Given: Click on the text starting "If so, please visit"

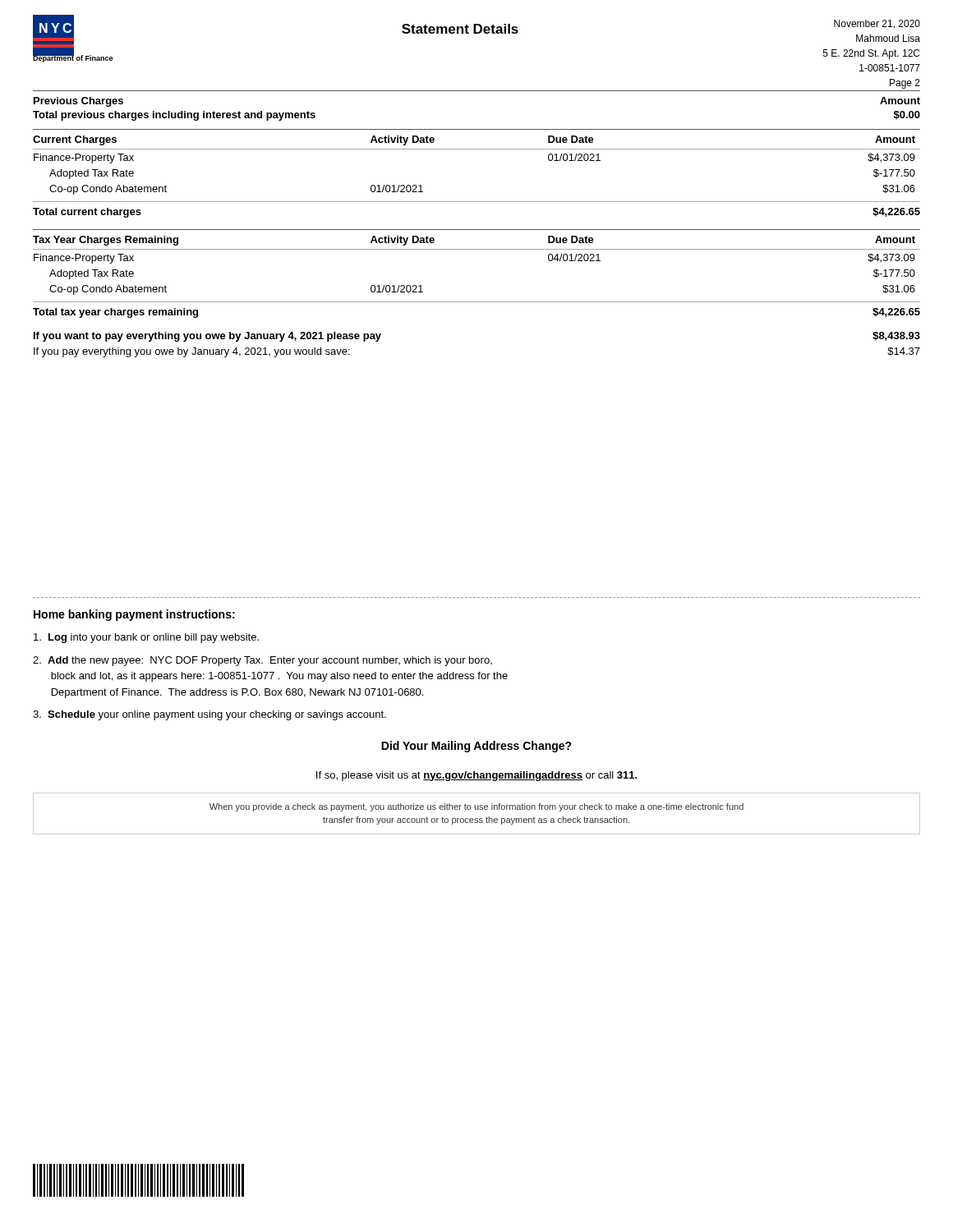Looking at the screenshot, I should point(476,775).
